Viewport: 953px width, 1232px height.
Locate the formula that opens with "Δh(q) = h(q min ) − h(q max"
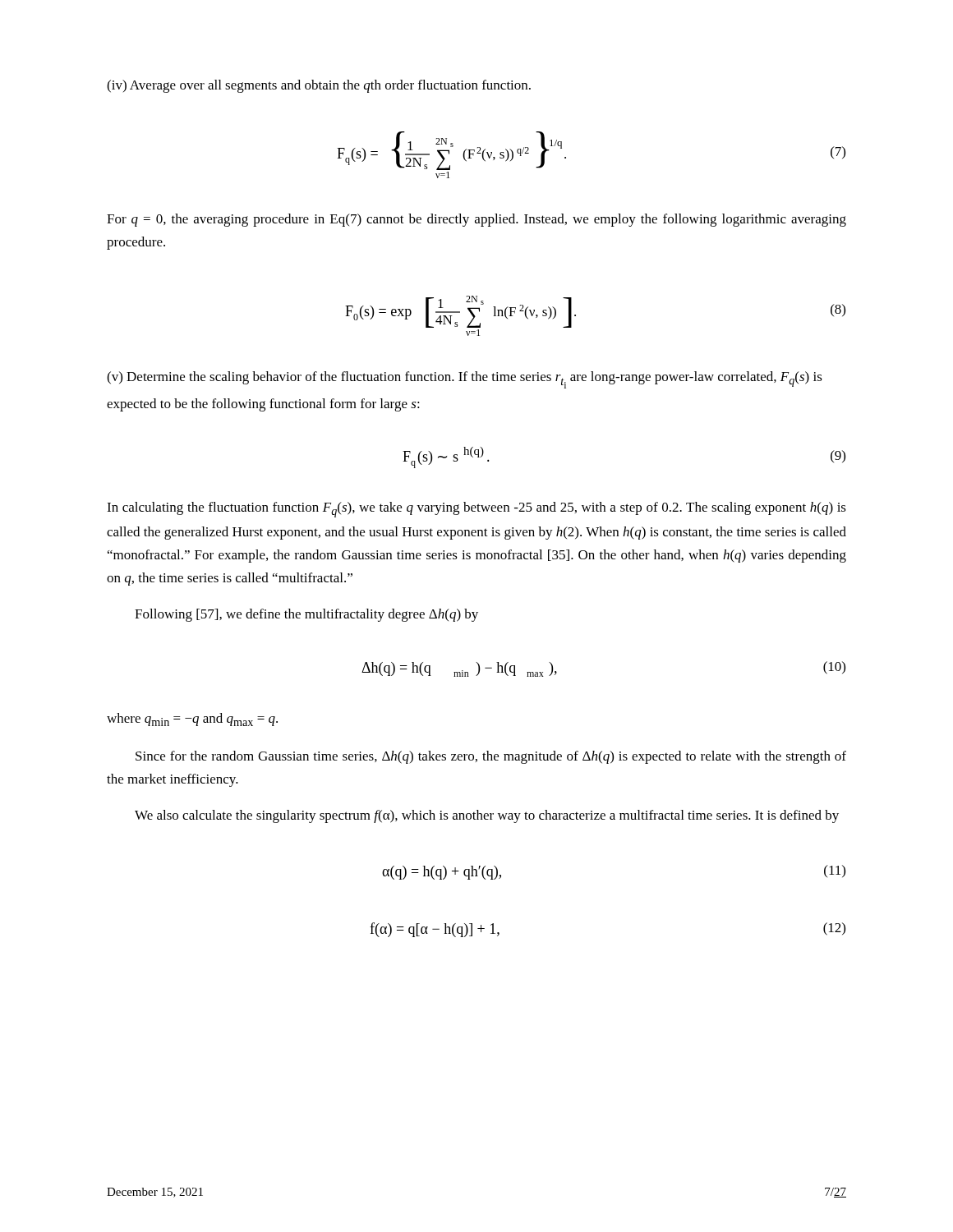point(394,669)
